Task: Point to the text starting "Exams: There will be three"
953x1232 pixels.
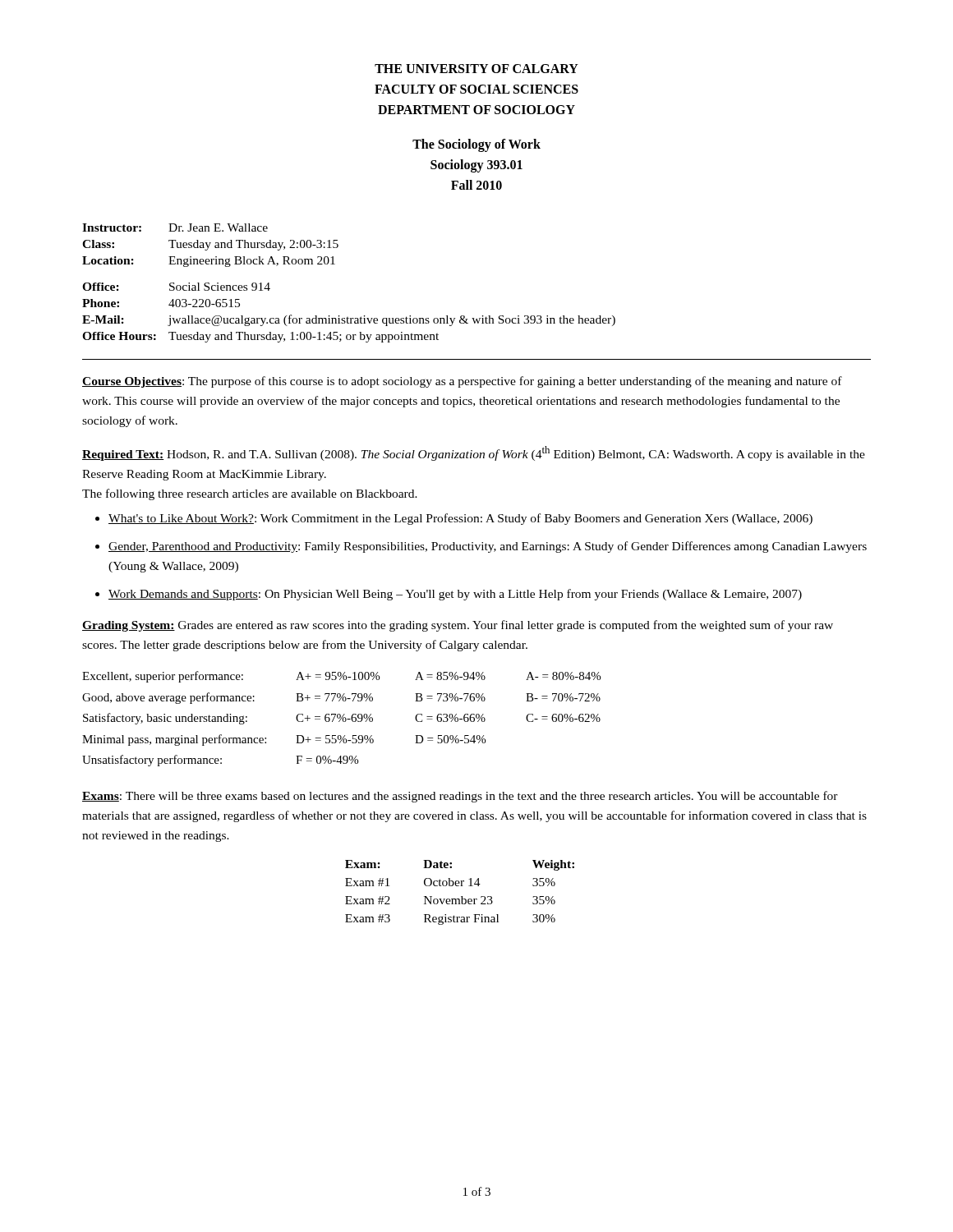Action: tap(474, 815)
